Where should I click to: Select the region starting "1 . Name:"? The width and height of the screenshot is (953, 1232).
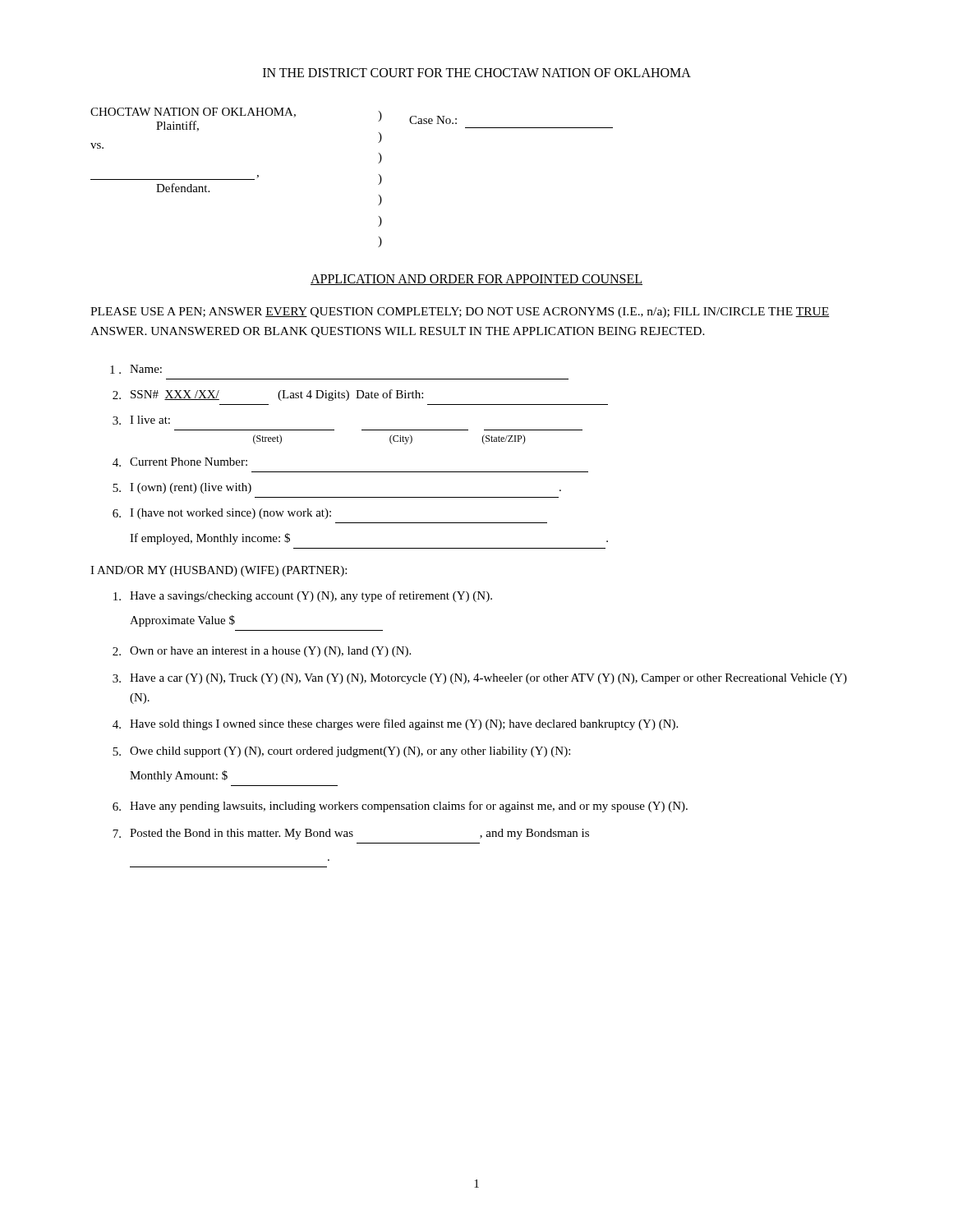pos(476,369)
